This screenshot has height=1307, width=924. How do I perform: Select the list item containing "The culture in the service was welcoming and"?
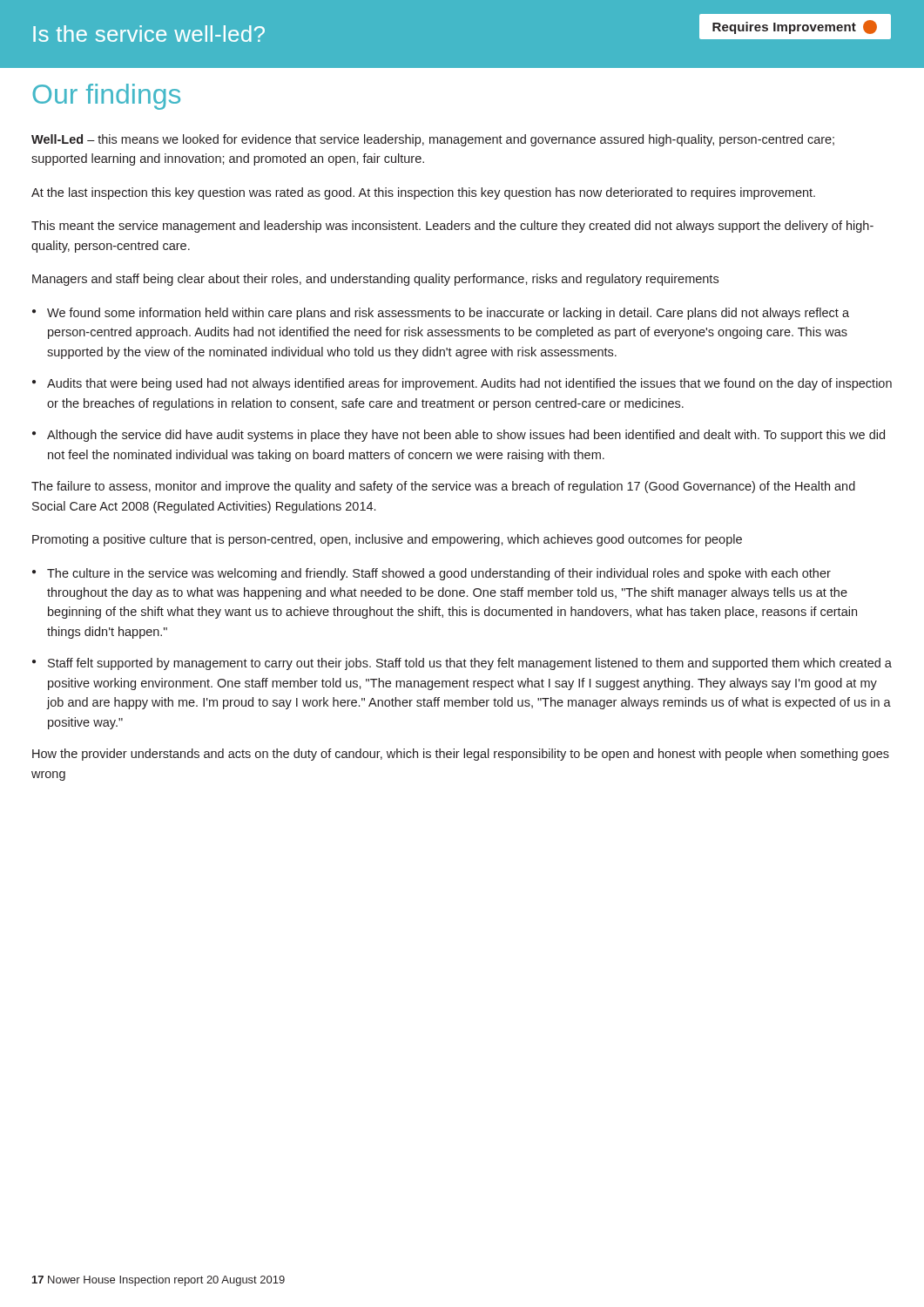462,602
